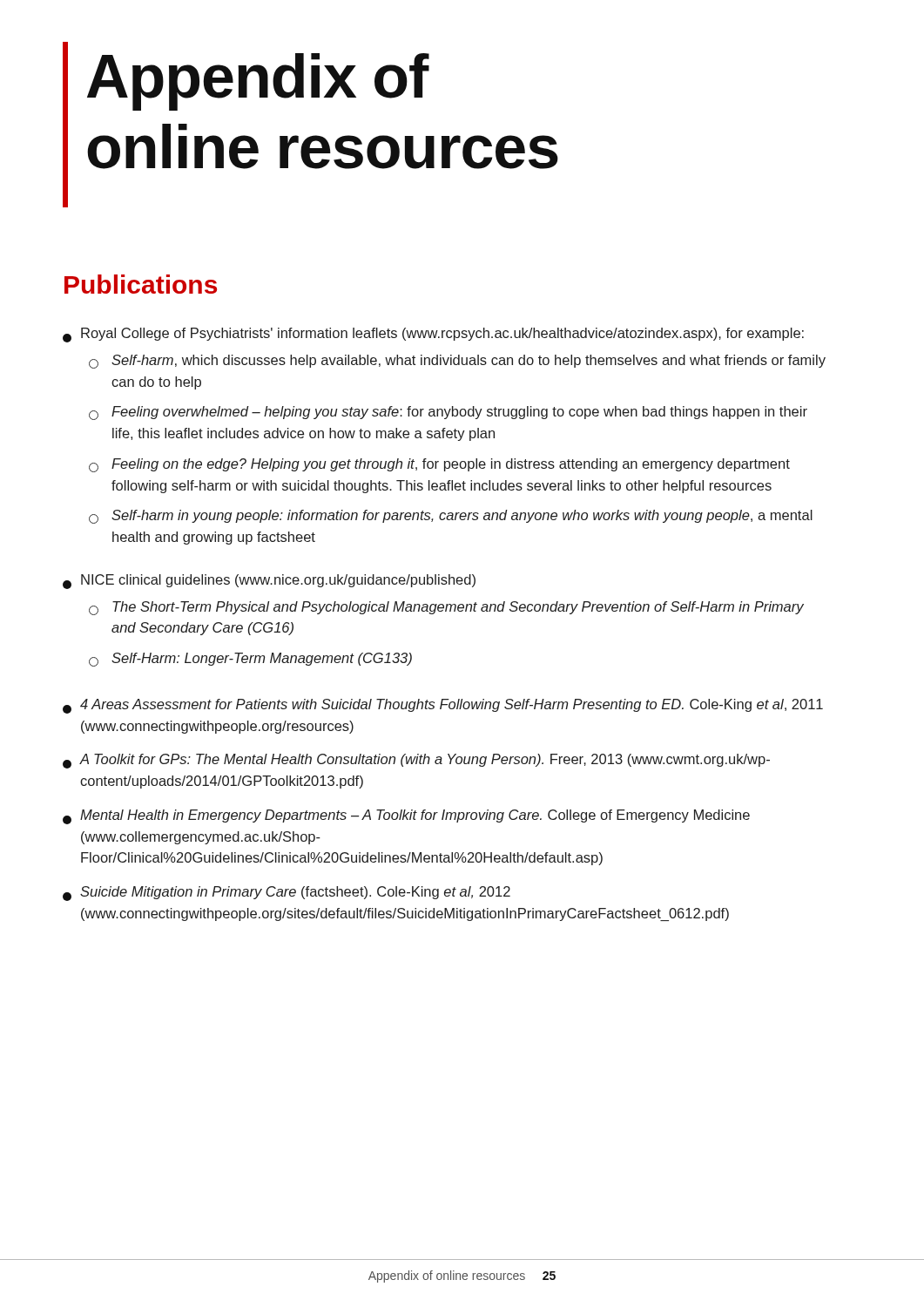The height and width of the screenshot is (1307, 924).
Task: Find the list item that says "Mental Health in Emergency"
Action: pyautogui.click(x=406, y=817)
